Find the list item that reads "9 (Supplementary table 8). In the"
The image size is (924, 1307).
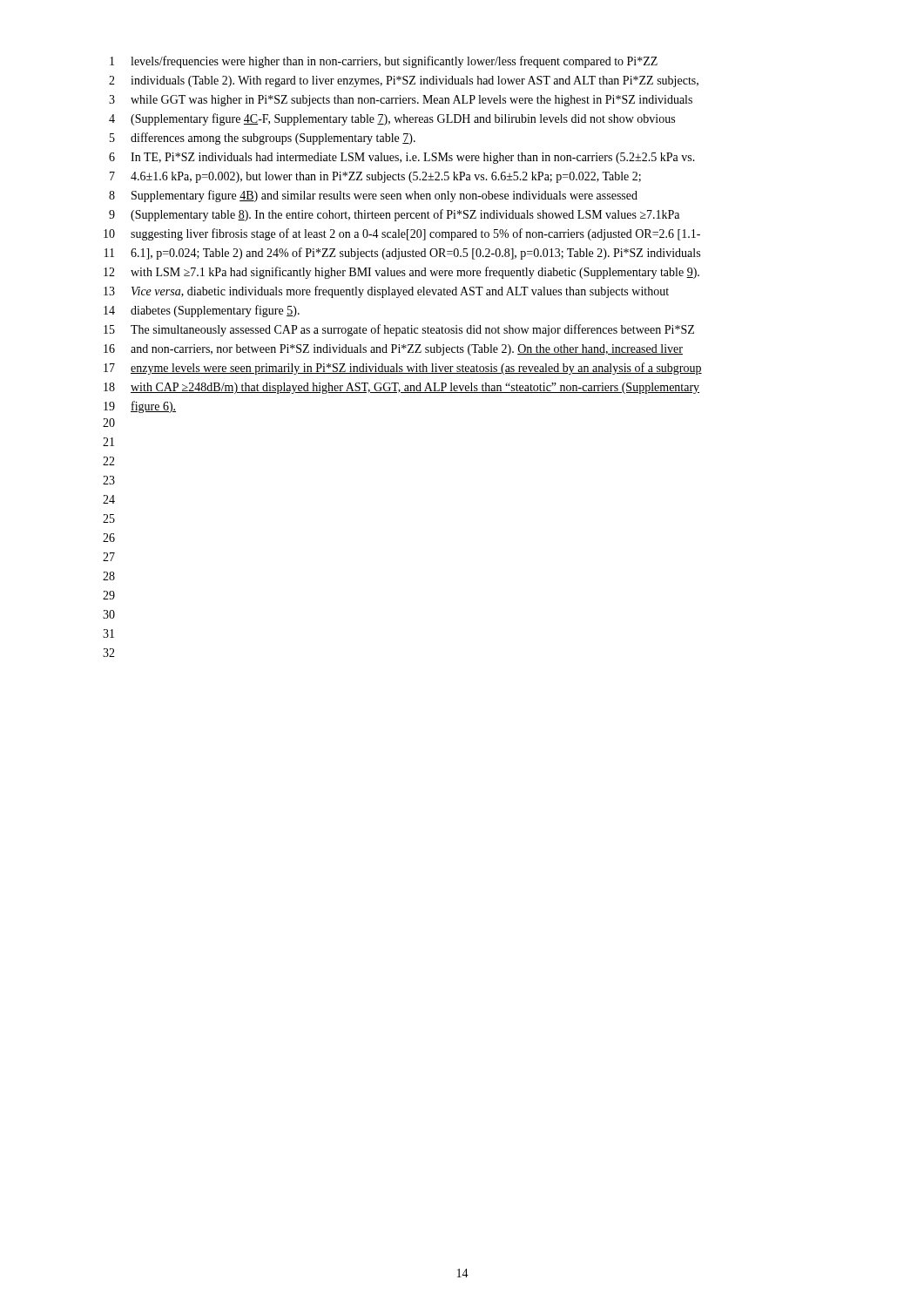pos(470,215)
